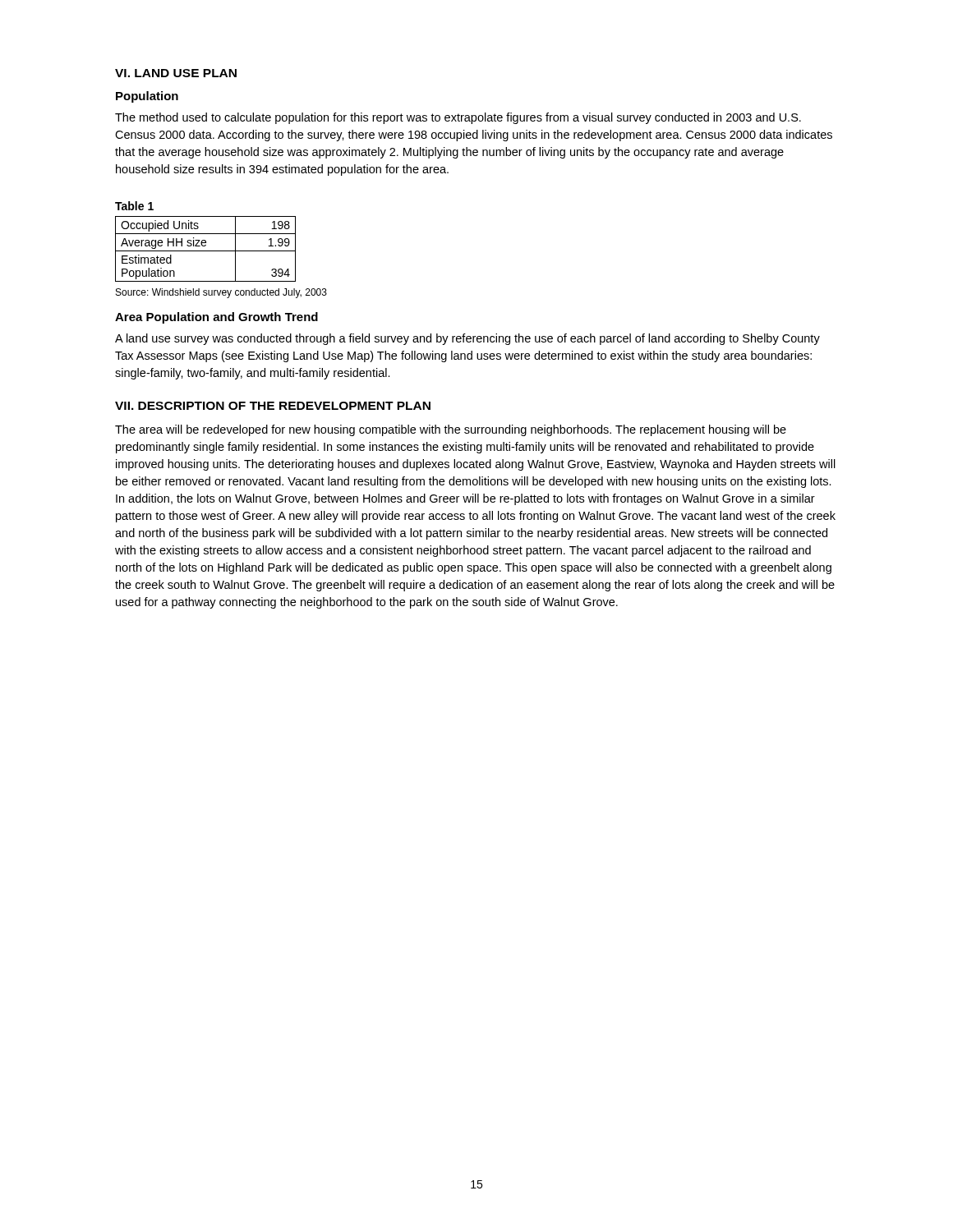The image size is (953, 1232).
Task: Click the passage that begins "A land use"
Action: point(467,356)
